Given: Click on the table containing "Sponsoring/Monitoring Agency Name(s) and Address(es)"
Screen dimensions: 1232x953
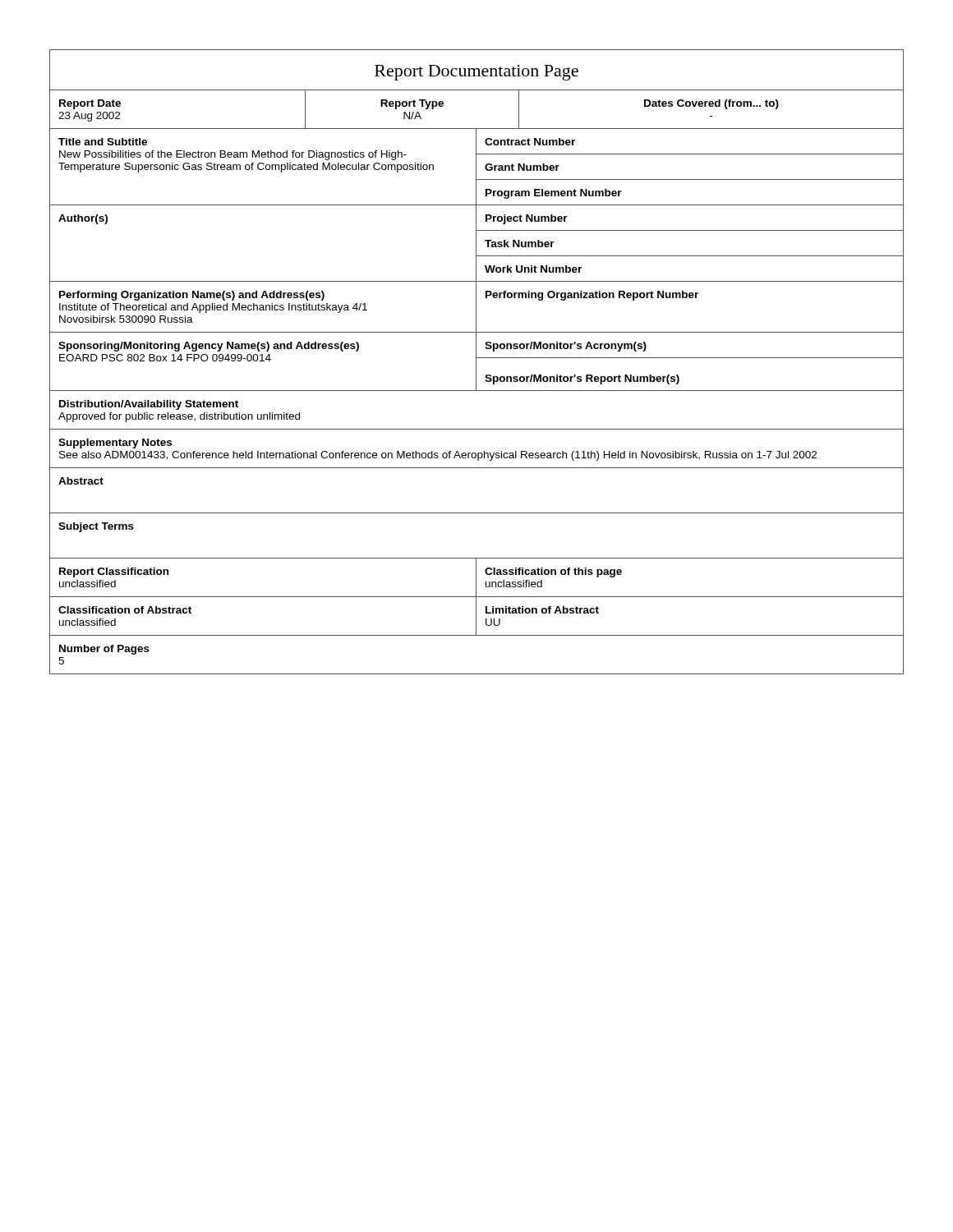Looking at the screenshot, I should pyautogui.click(x=476, y=362).
